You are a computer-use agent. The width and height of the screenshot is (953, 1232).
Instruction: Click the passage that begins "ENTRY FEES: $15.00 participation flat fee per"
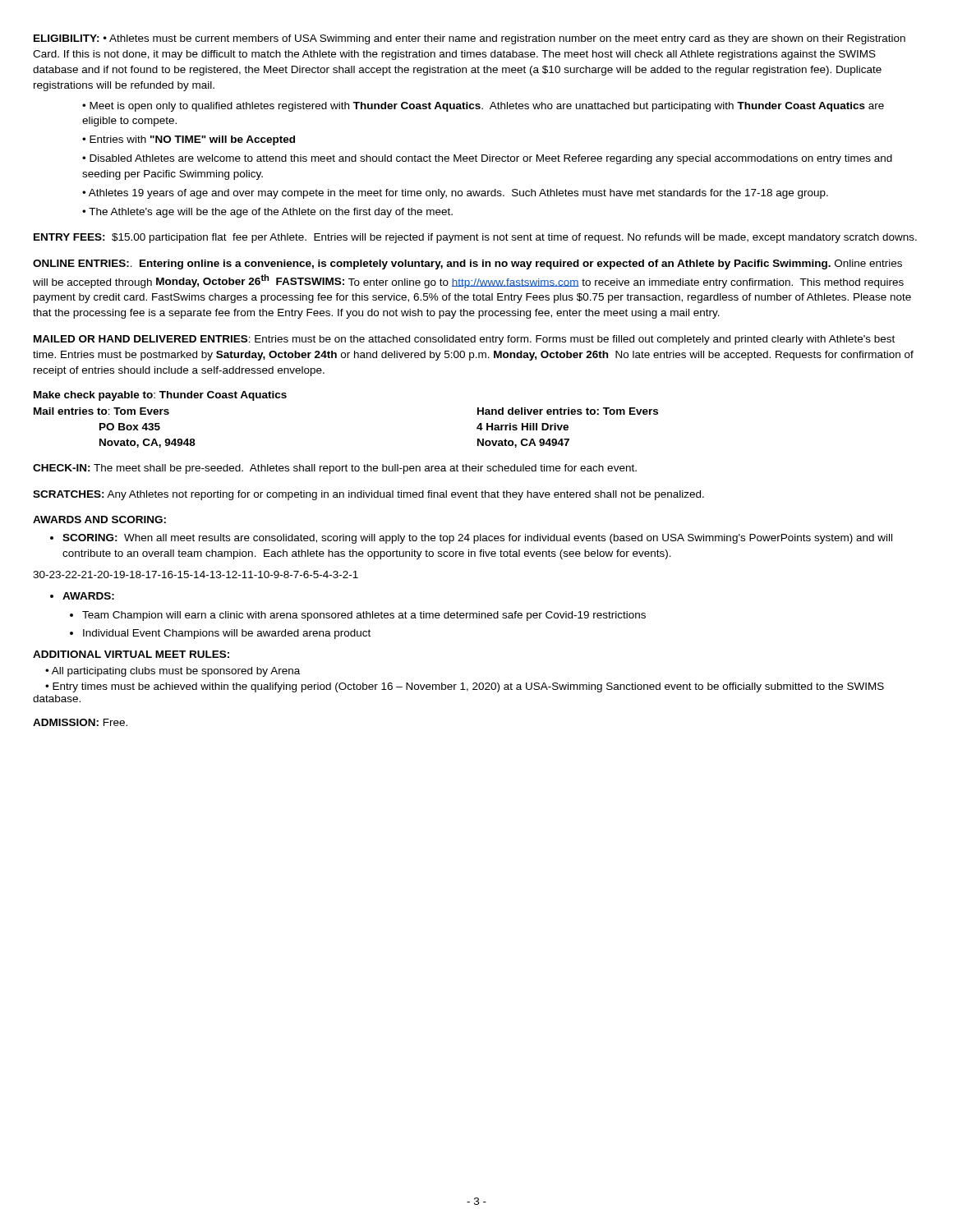[476, 238]
